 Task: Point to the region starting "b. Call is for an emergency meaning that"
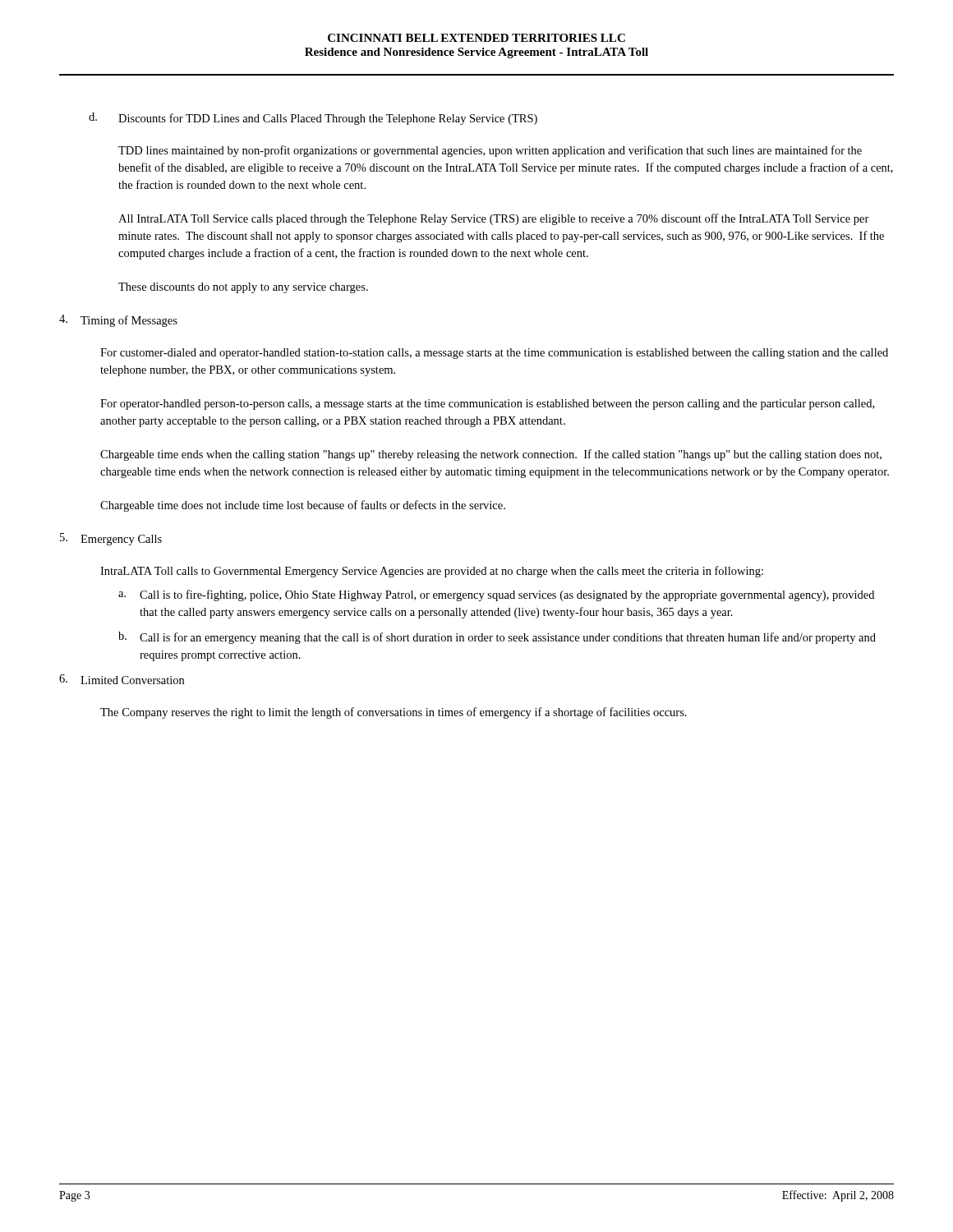pos(506,647)
